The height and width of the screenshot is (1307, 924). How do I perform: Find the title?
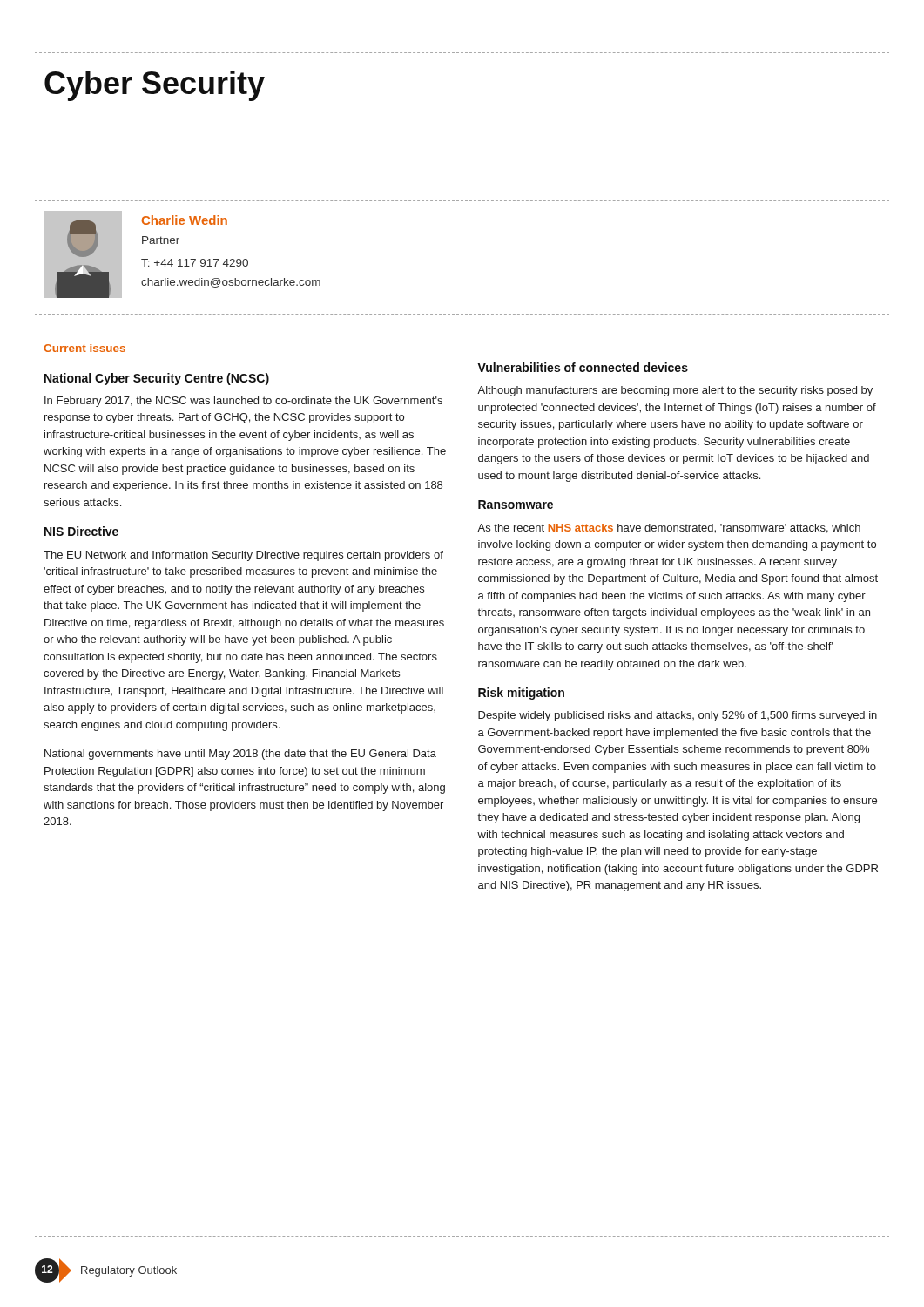(154, 84)
